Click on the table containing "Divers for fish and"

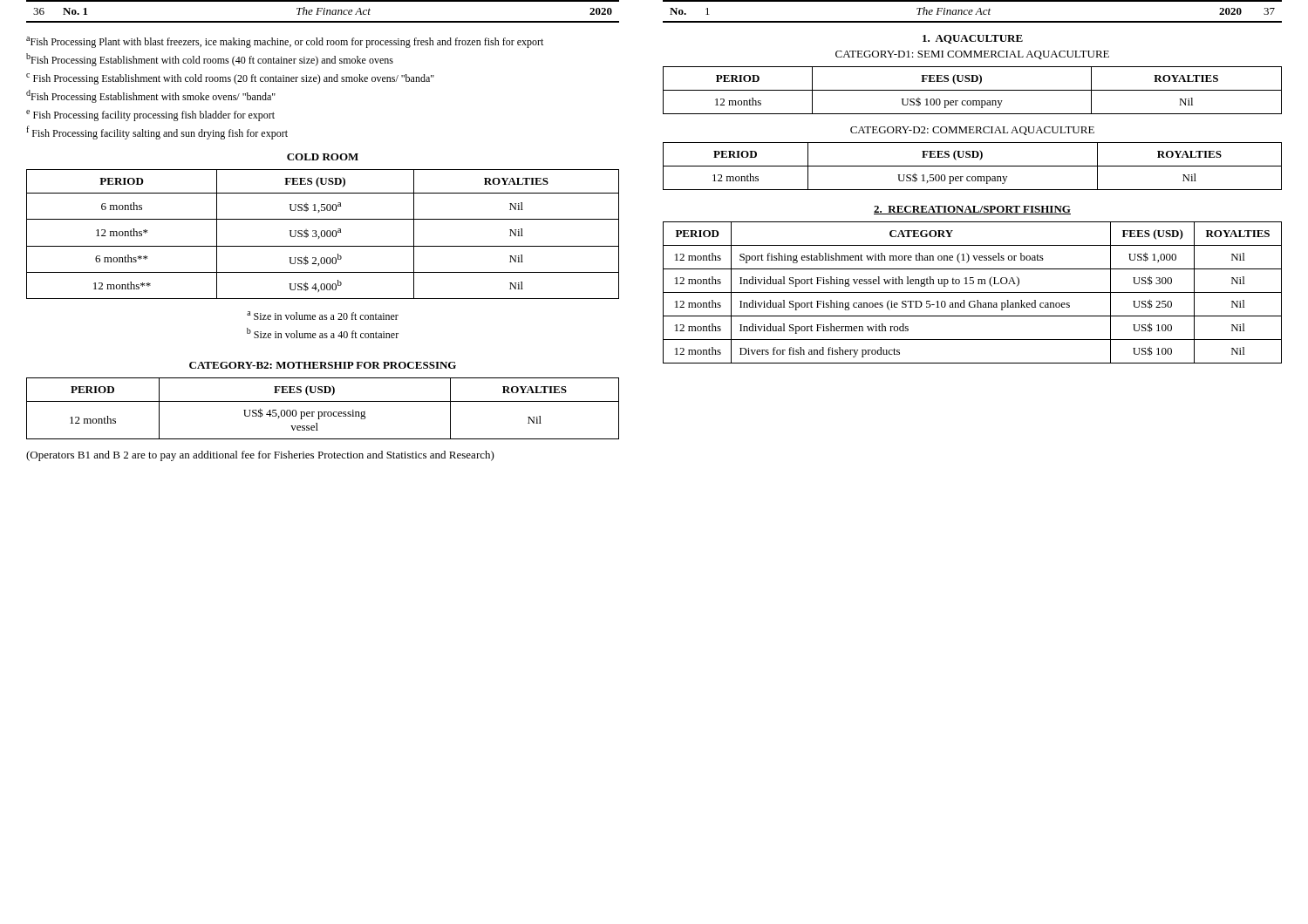972,292
